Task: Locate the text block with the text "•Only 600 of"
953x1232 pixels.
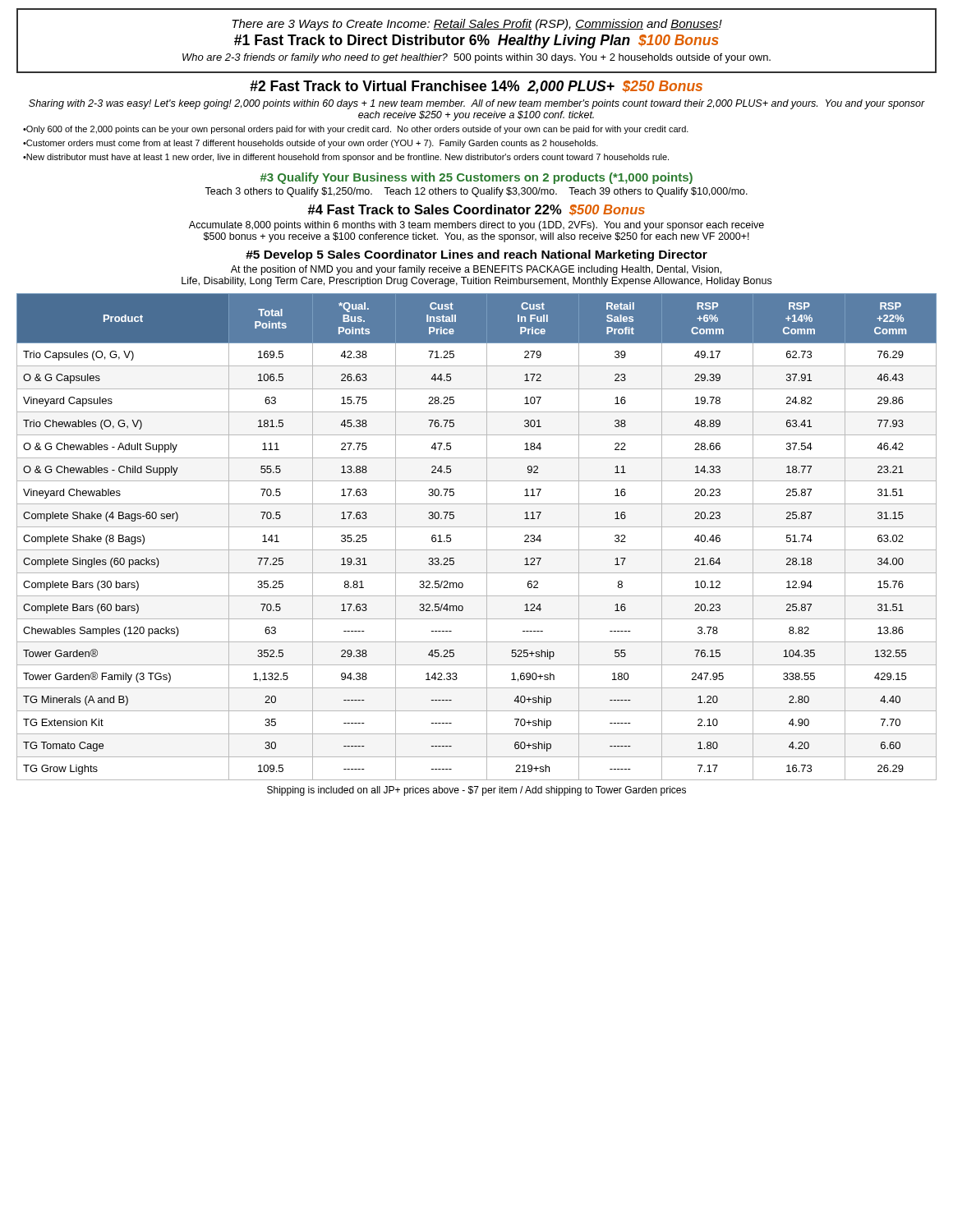Action: coord(356,143)
